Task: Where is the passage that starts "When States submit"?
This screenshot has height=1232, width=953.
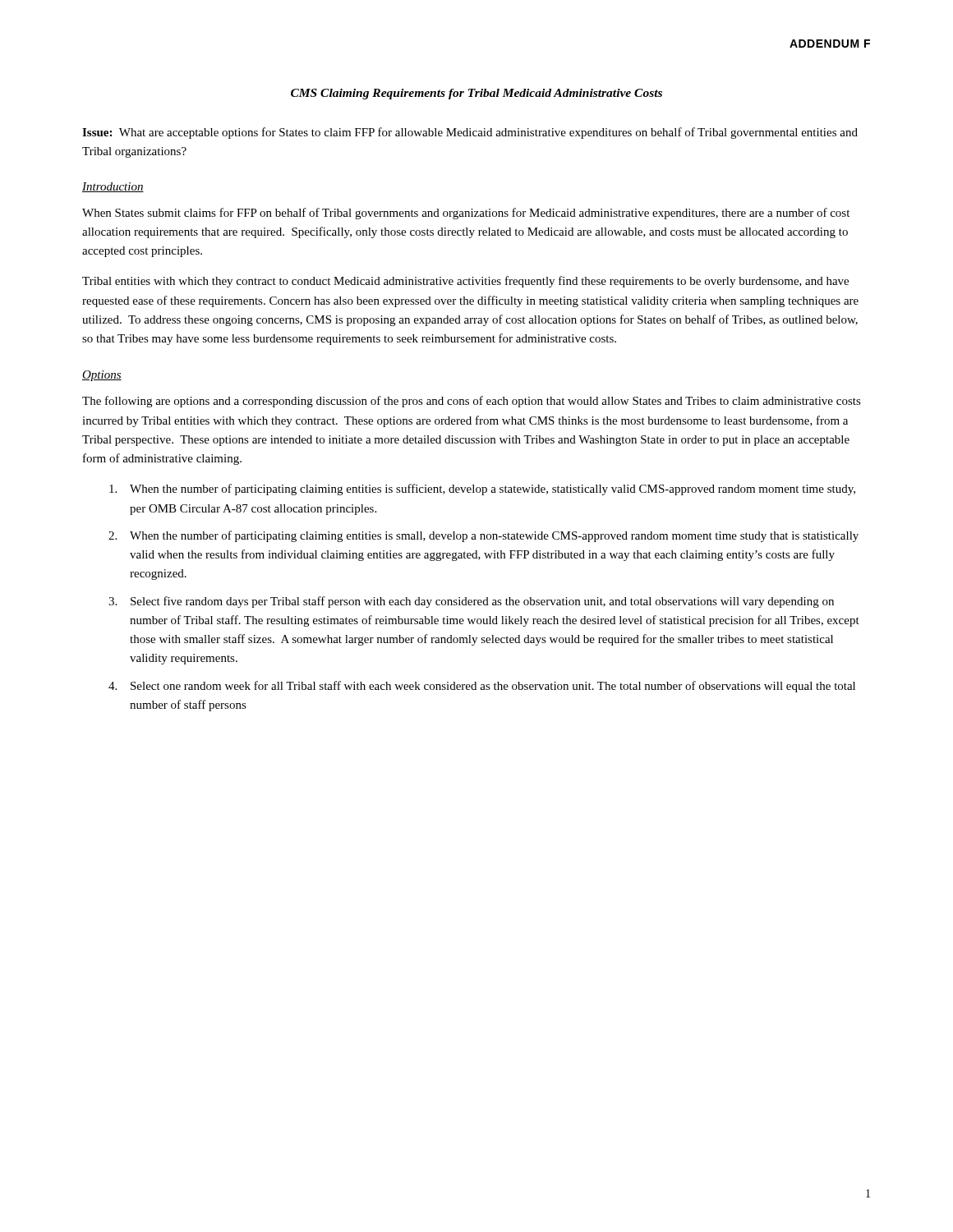Action: (466, 231)
